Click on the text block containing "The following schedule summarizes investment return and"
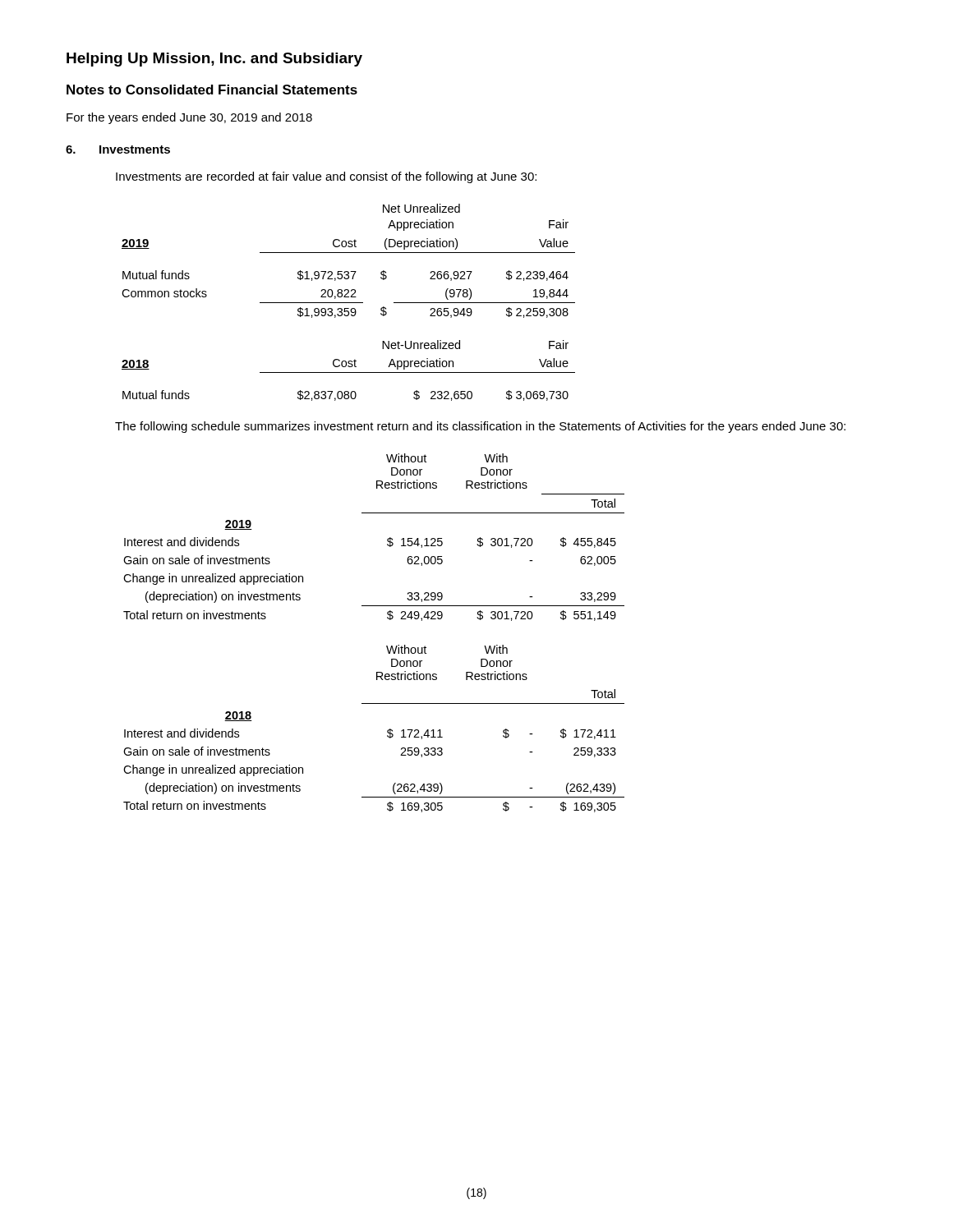The height and width of the screenshot is (1232, 953). tap(481, 426)
